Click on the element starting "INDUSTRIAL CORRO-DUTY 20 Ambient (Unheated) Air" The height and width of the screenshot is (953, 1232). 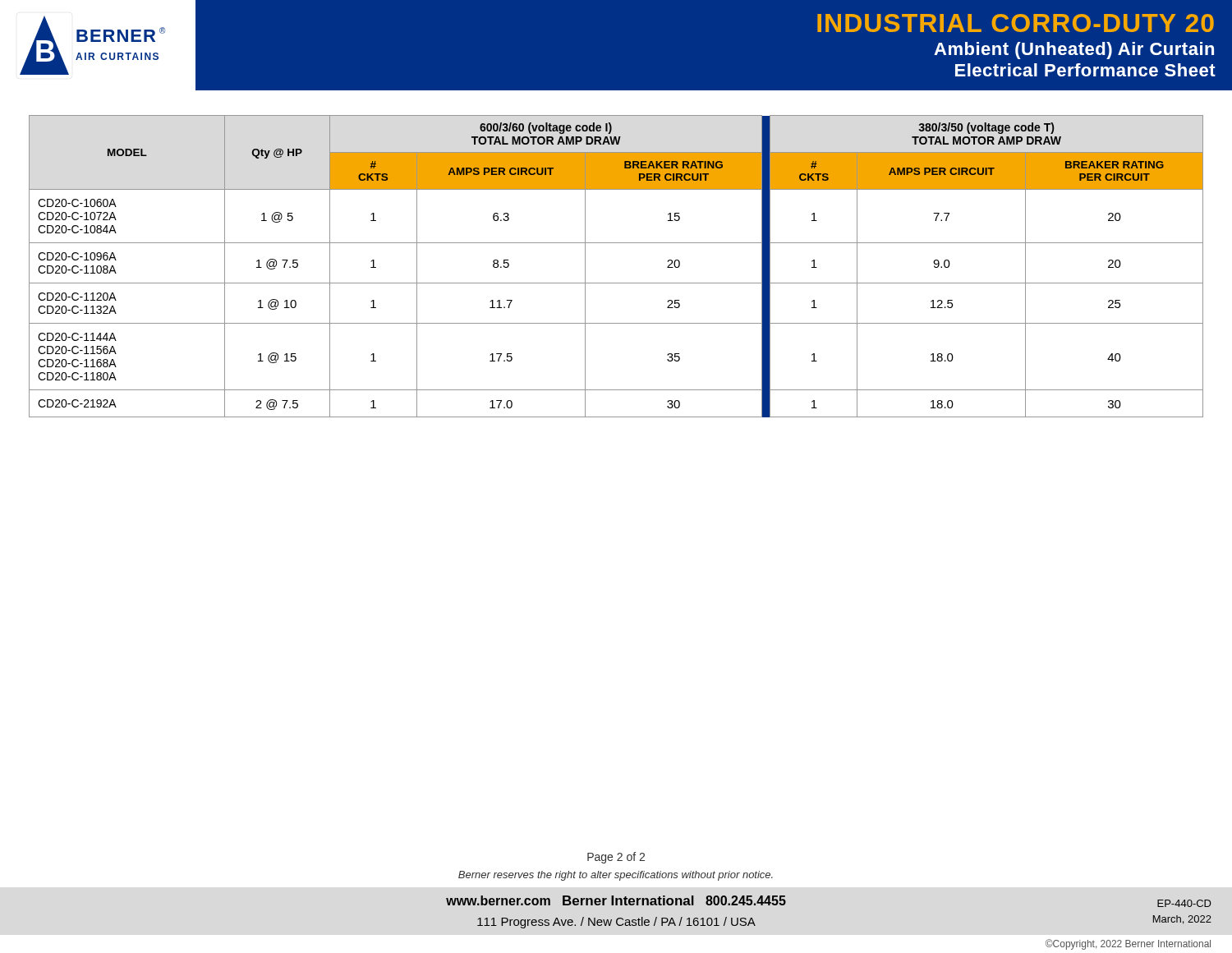(x=1016, y=23)
